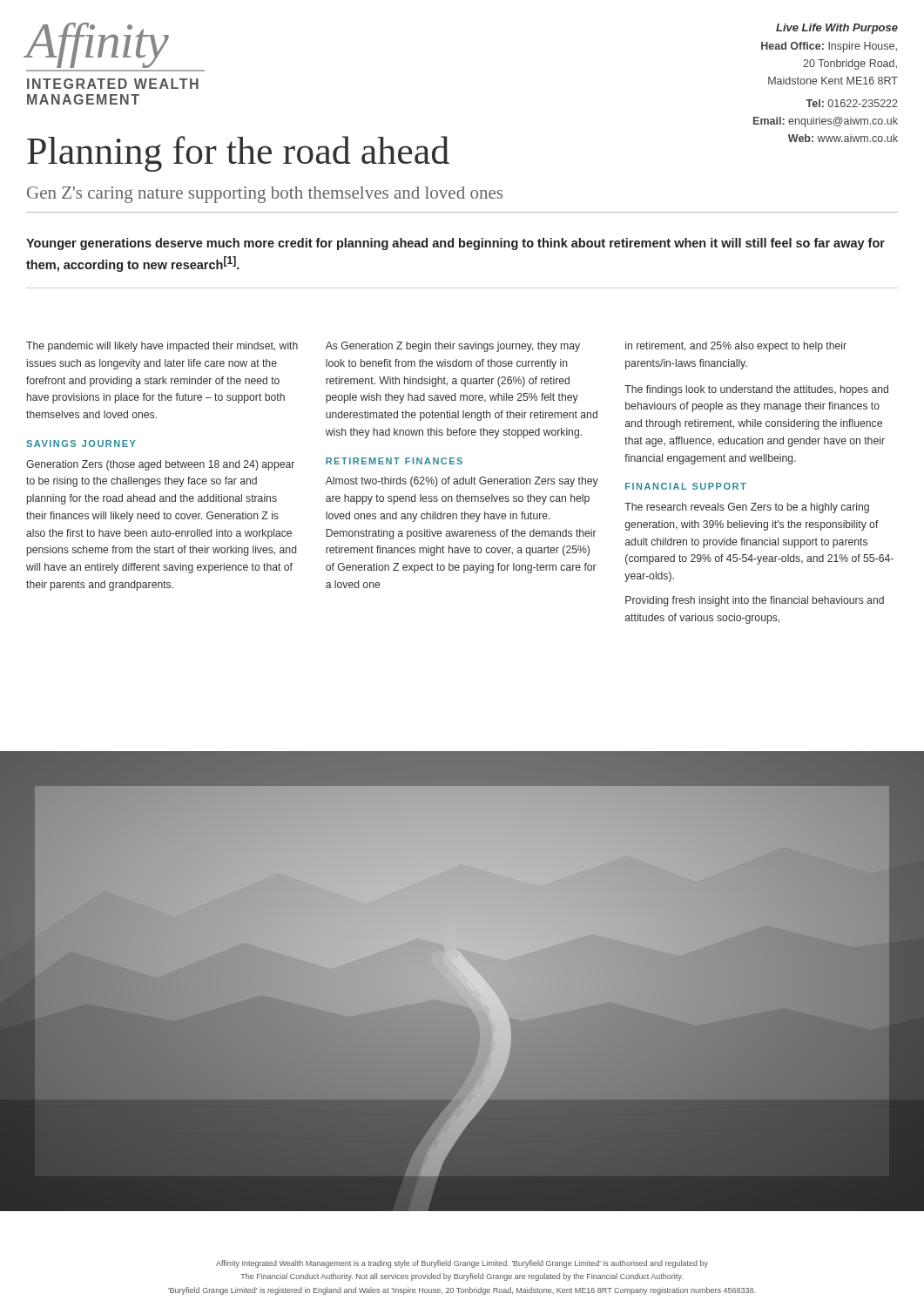Find the block starting "in retirement, and 25% also expect to"

click(x=736, y=347)
